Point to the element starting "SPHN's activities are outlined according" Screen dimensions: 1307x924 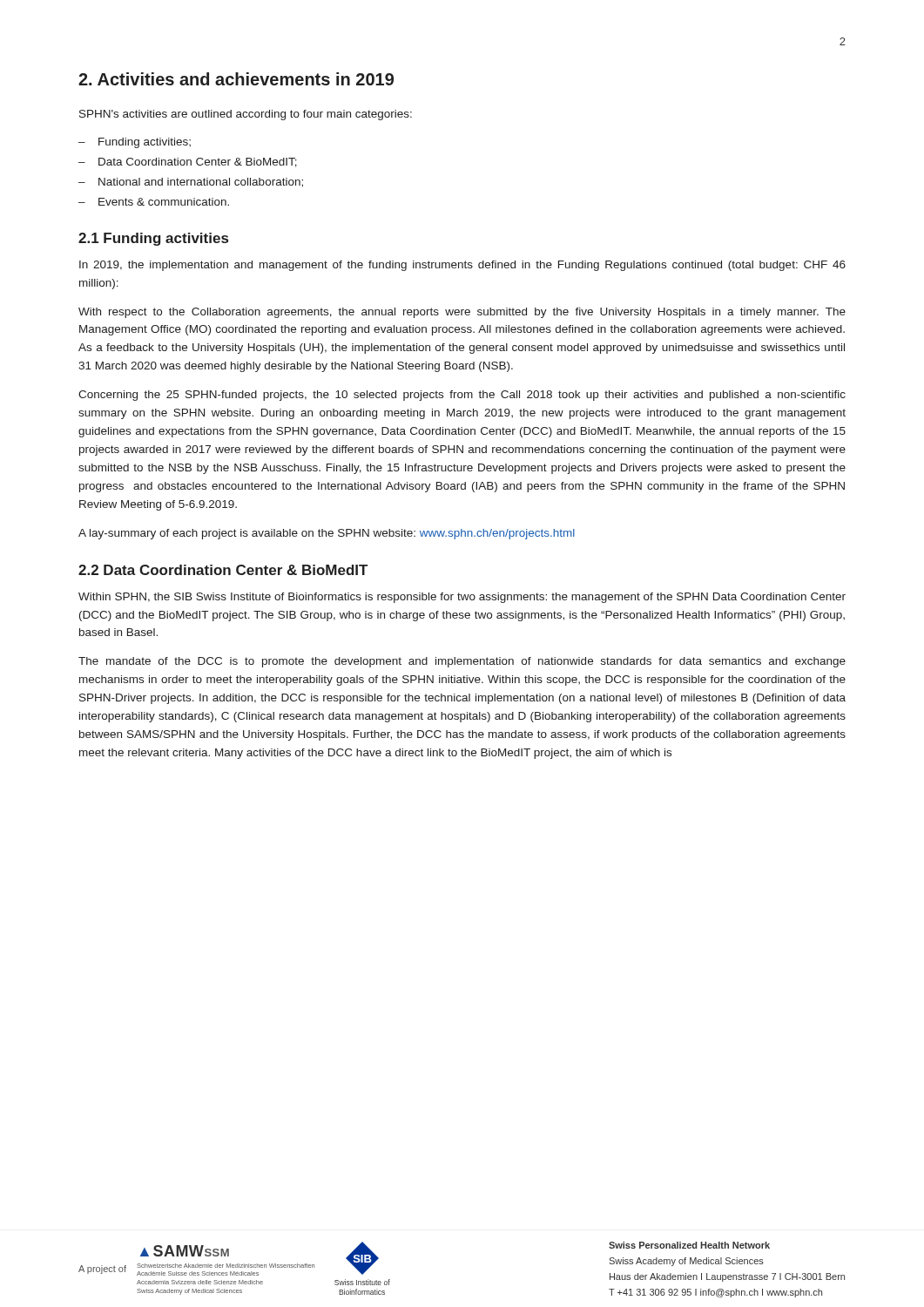[x=246, y=115]
